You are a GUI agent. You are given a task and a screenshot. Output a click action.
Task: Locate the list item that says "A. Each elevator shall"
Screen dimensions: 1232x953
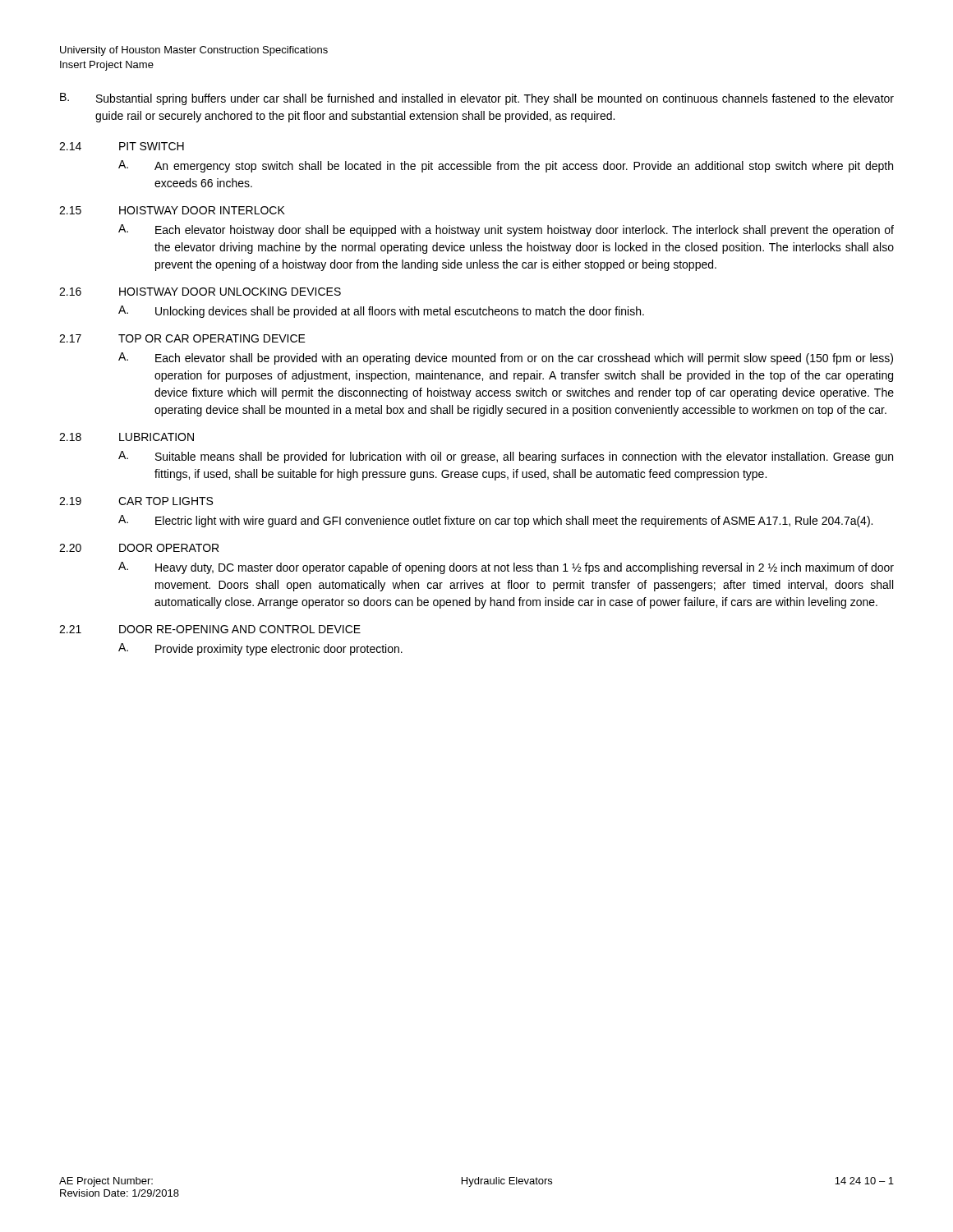(x=506, y=384)
